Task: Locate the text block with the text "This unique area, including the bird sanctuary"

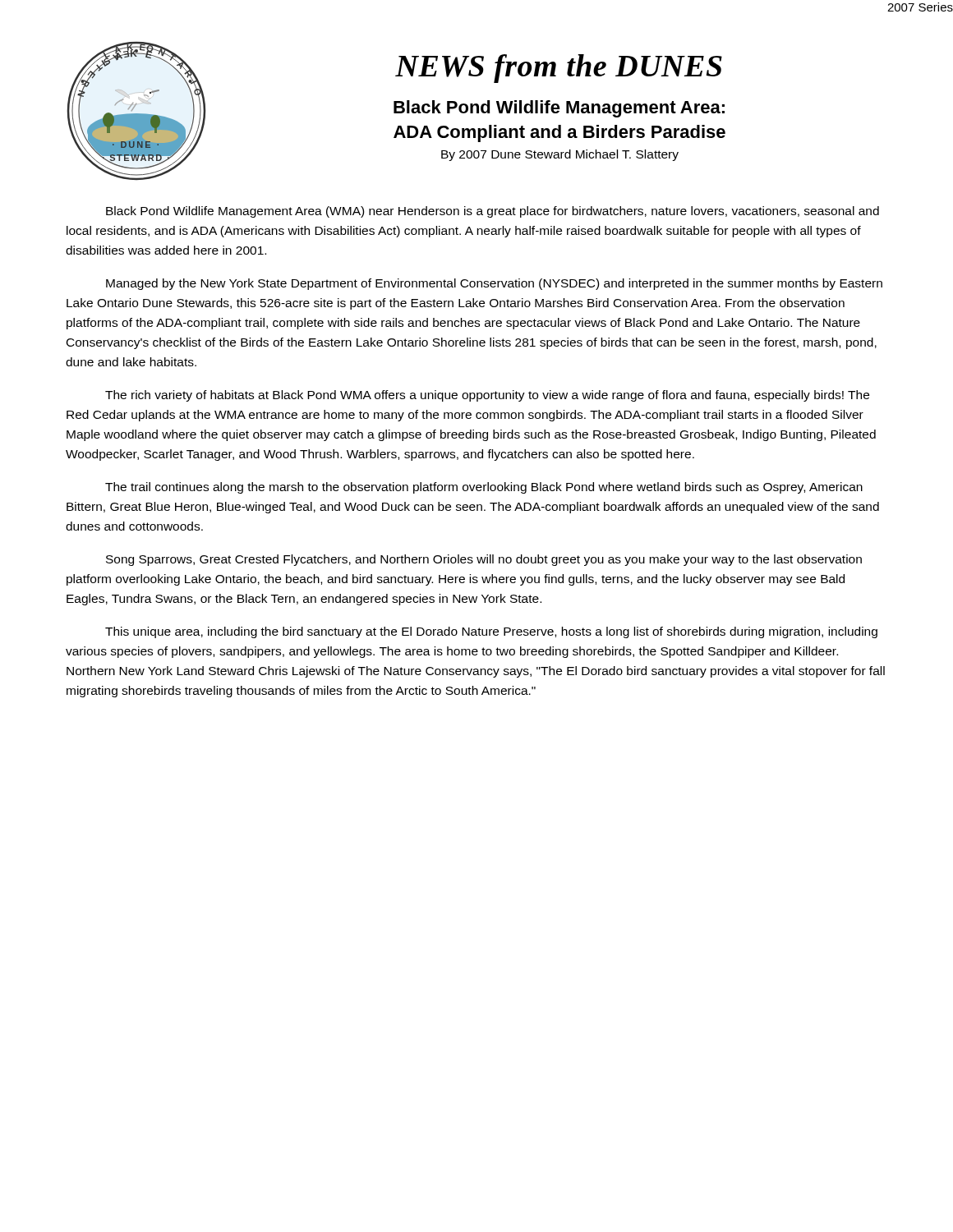Action: coord(476,661)
